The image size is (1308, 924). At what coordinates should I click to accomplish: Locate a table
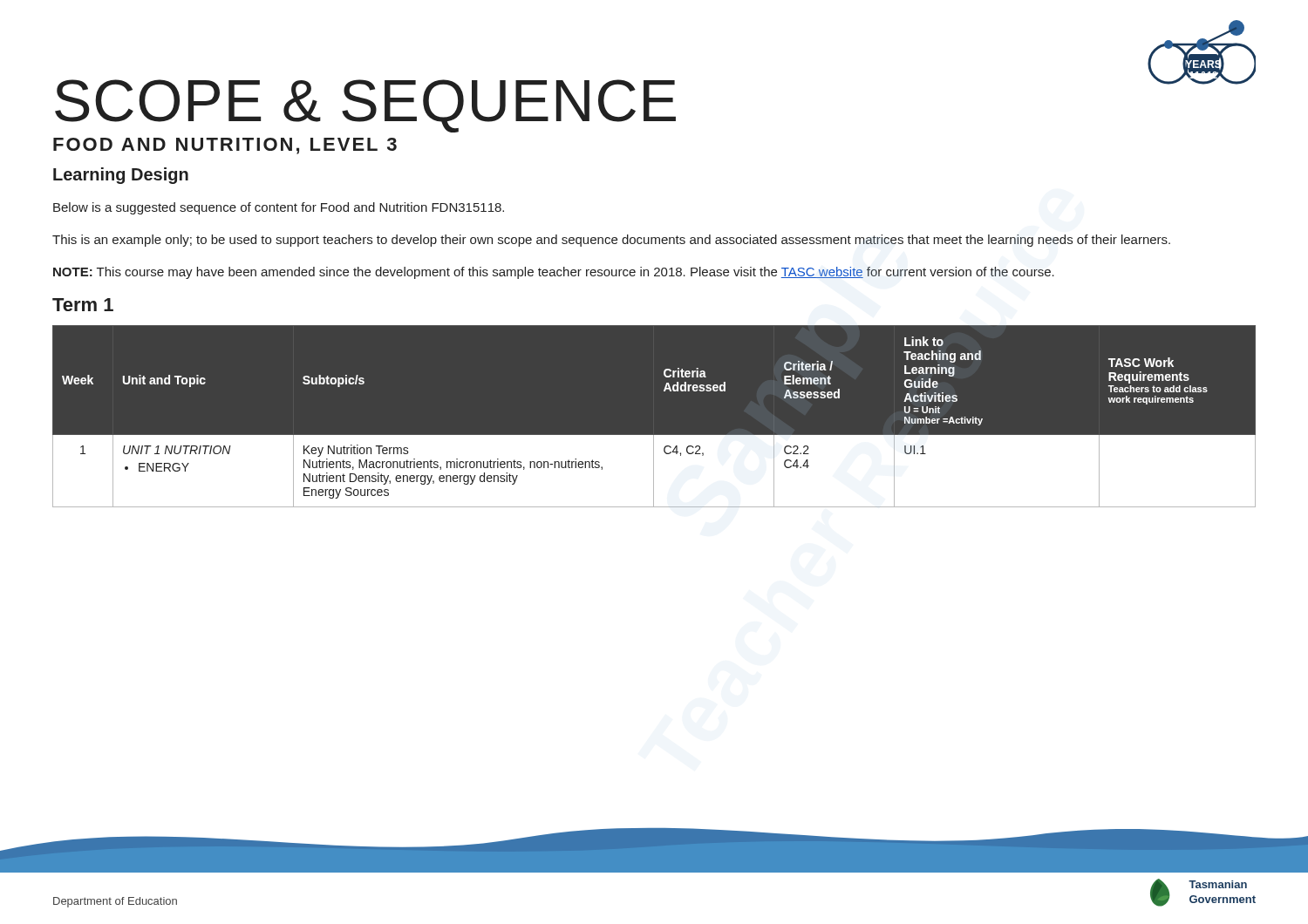click(654, 416)
